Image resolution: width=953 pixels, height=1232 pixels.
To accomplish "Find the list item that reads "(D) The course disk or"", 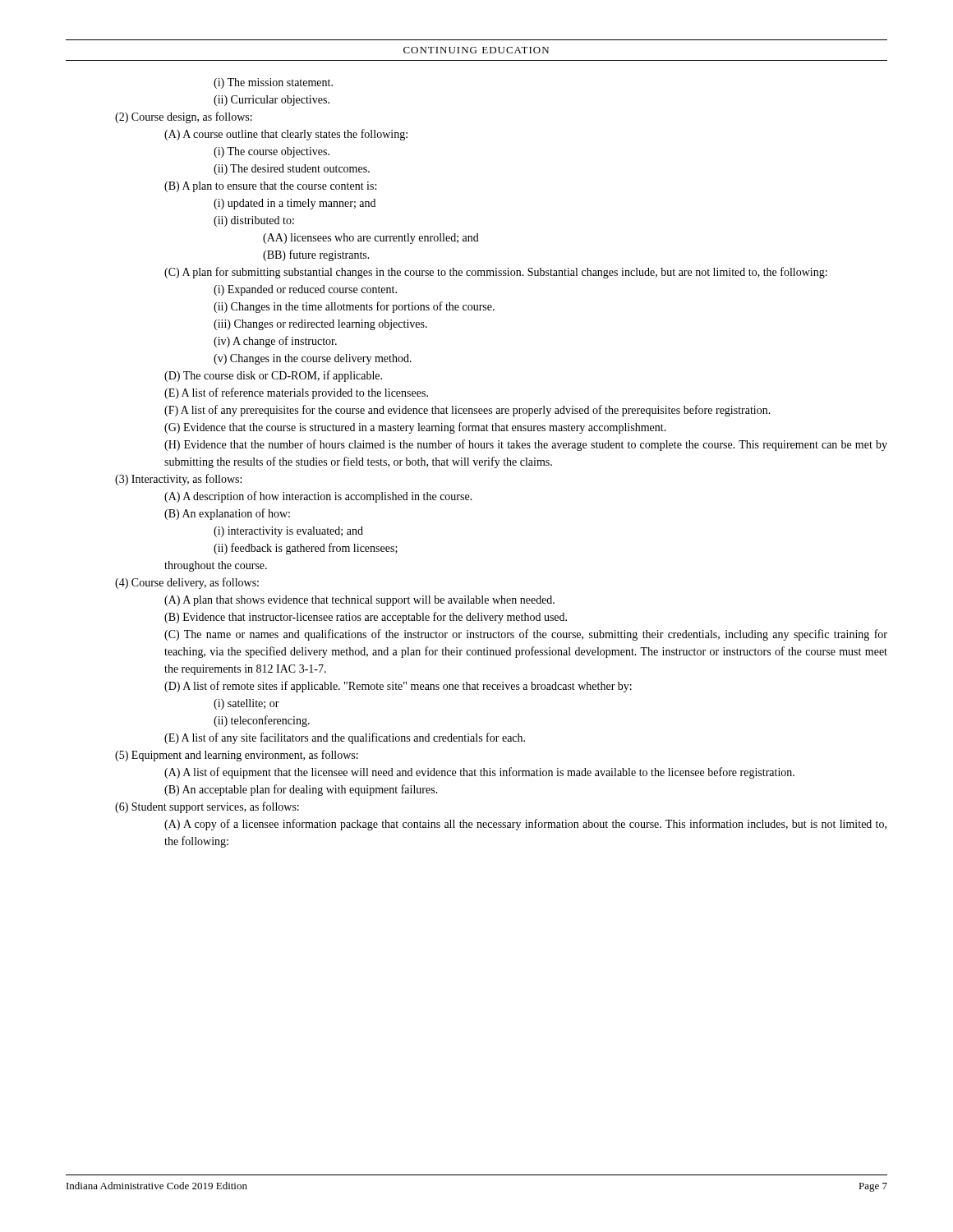I will point(274,376).
